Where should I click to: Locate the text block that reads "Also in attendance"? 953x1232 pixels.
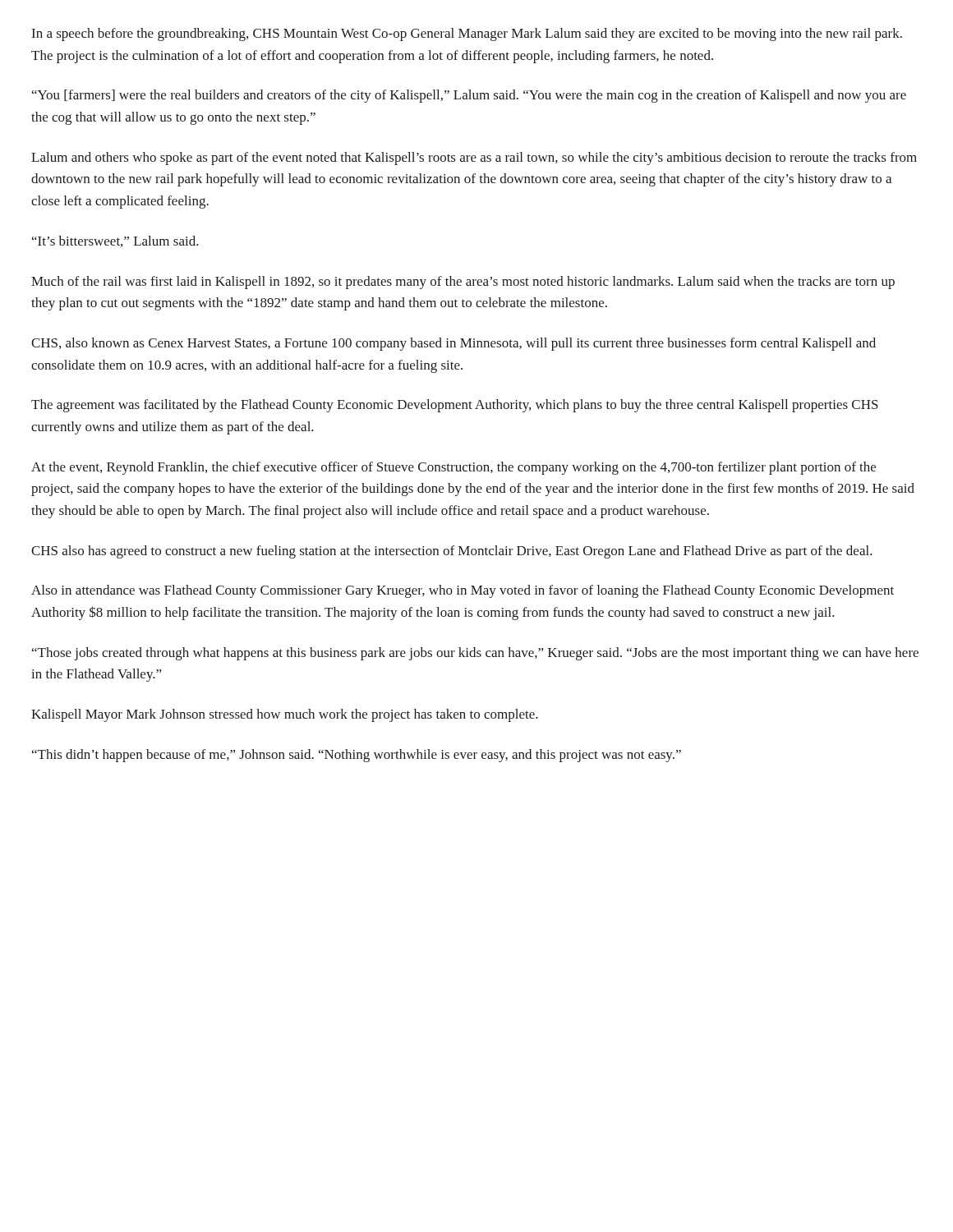463,601
